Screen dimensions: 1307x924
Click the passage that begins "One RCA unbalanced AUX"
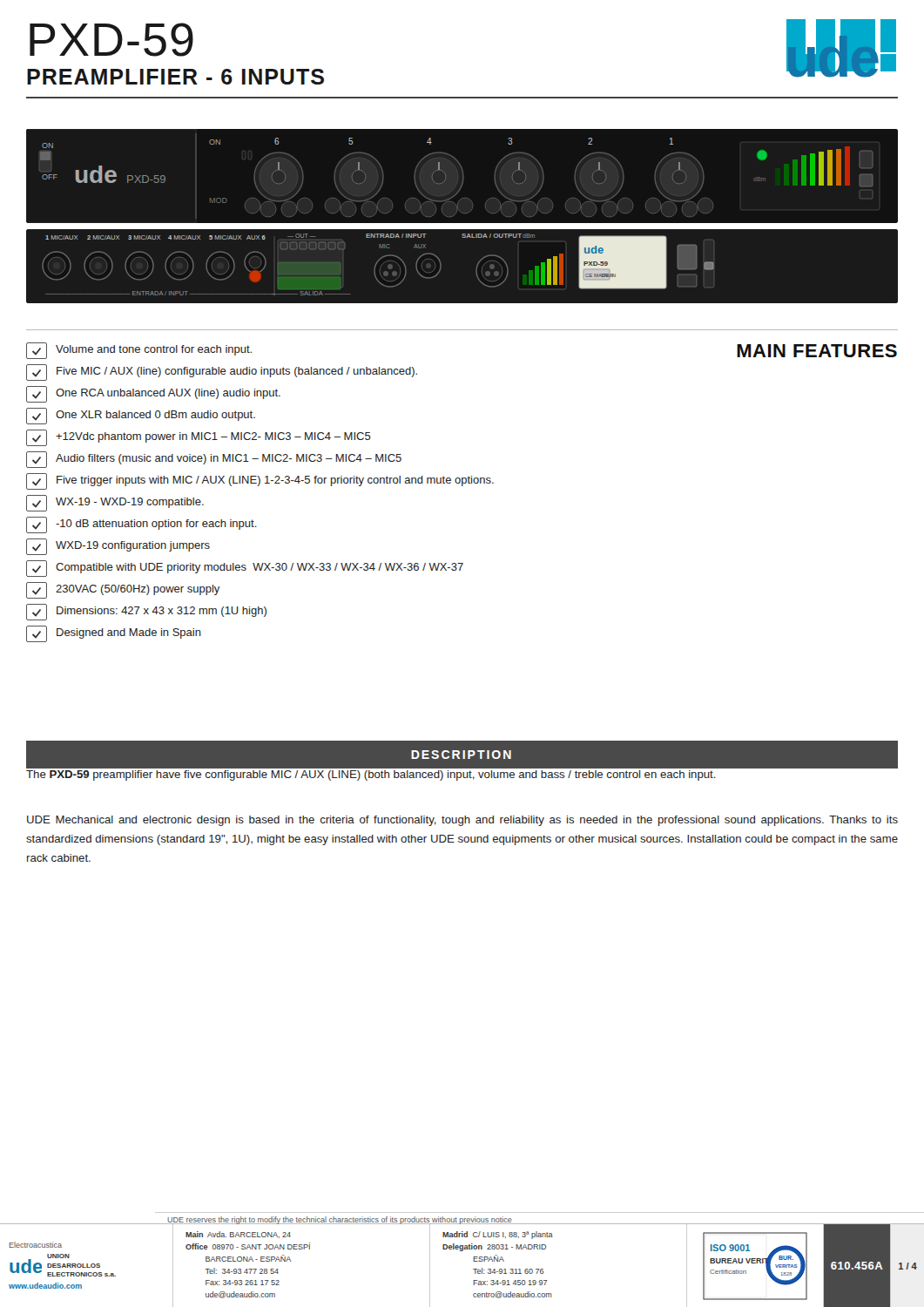[x=154, y=394]
